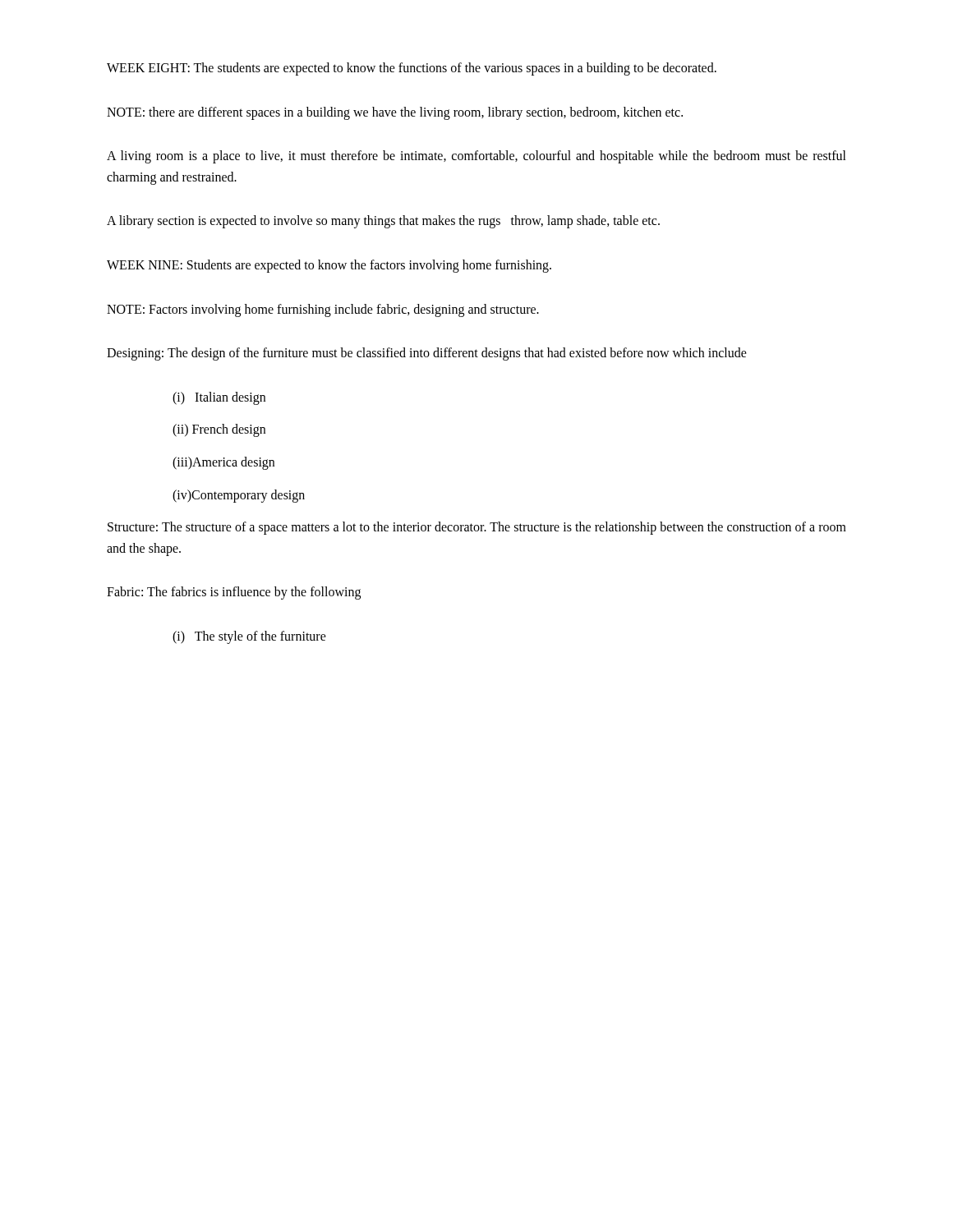Select the text block that reads "NOTE: Factors involving home furnishing"

(x=323, y=309)
